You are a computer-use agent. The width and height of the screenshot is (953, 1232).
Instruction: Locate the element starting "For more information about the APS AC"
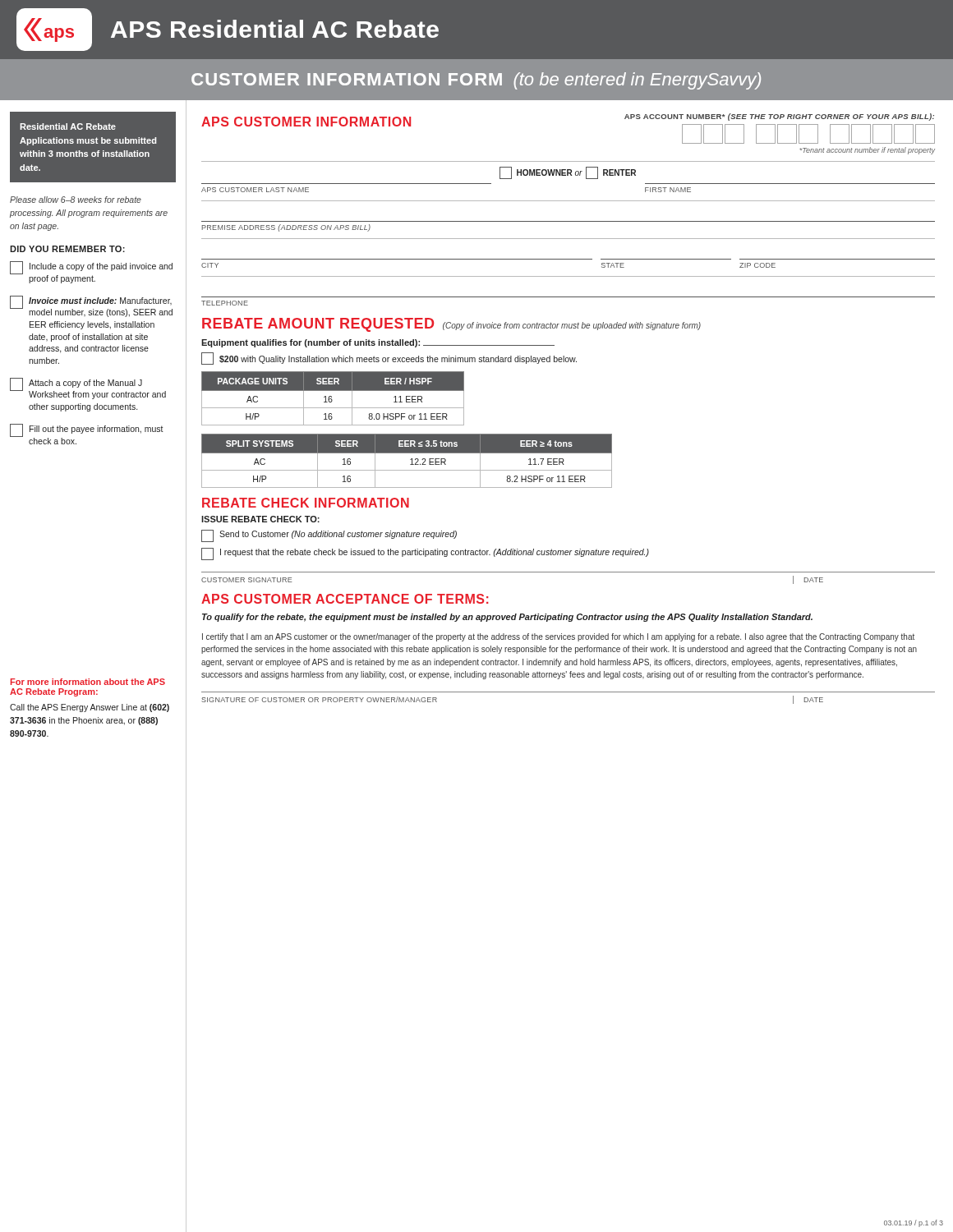click(x=87, y=687)
